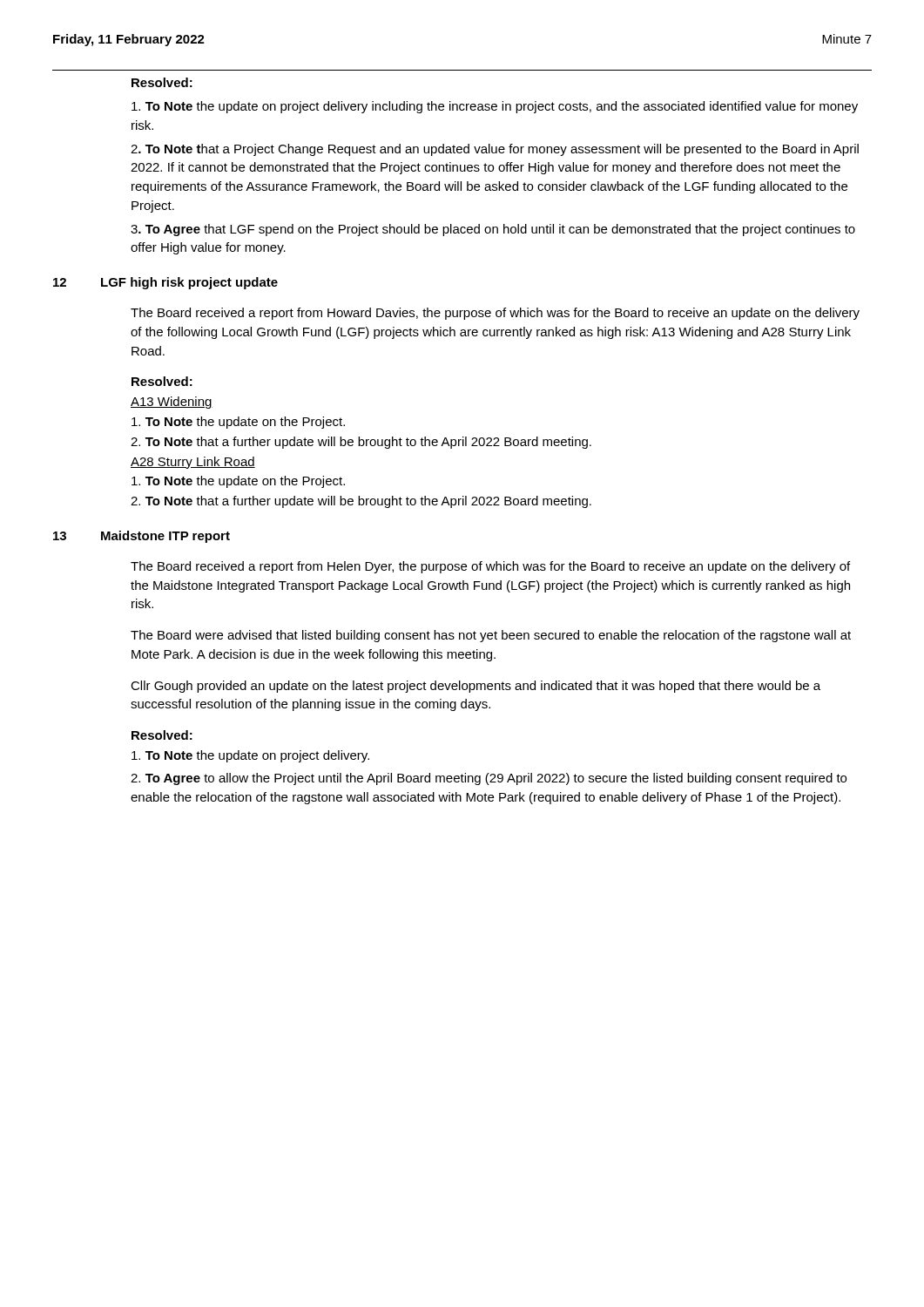This screenshot has height=1307, width=924.
Task: Find the block on this page that starts "2. To Note that a Project"
Action: click(495, 177)
